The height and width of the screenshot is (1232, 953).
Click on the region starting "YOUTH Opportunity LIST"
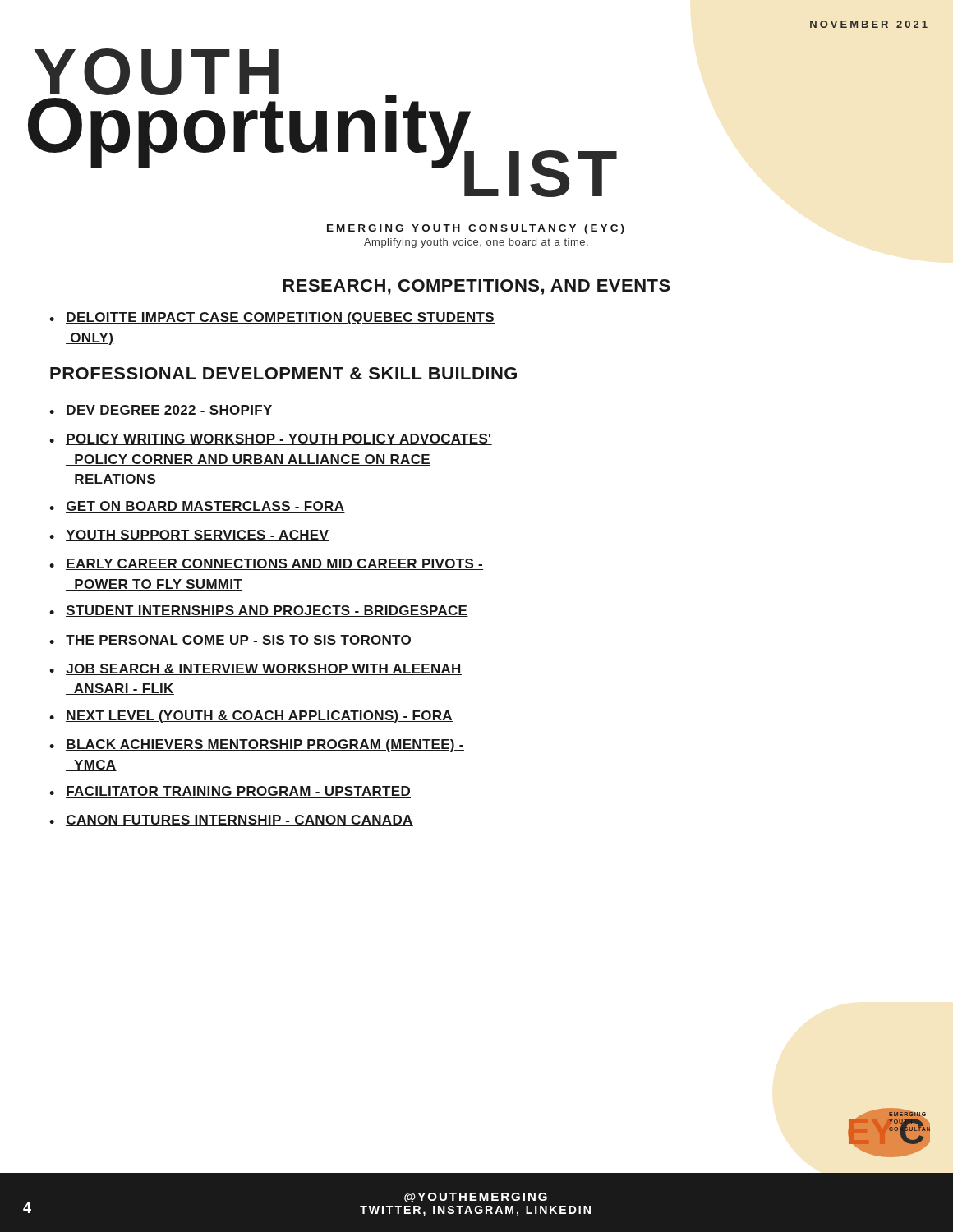pos(378,125)
